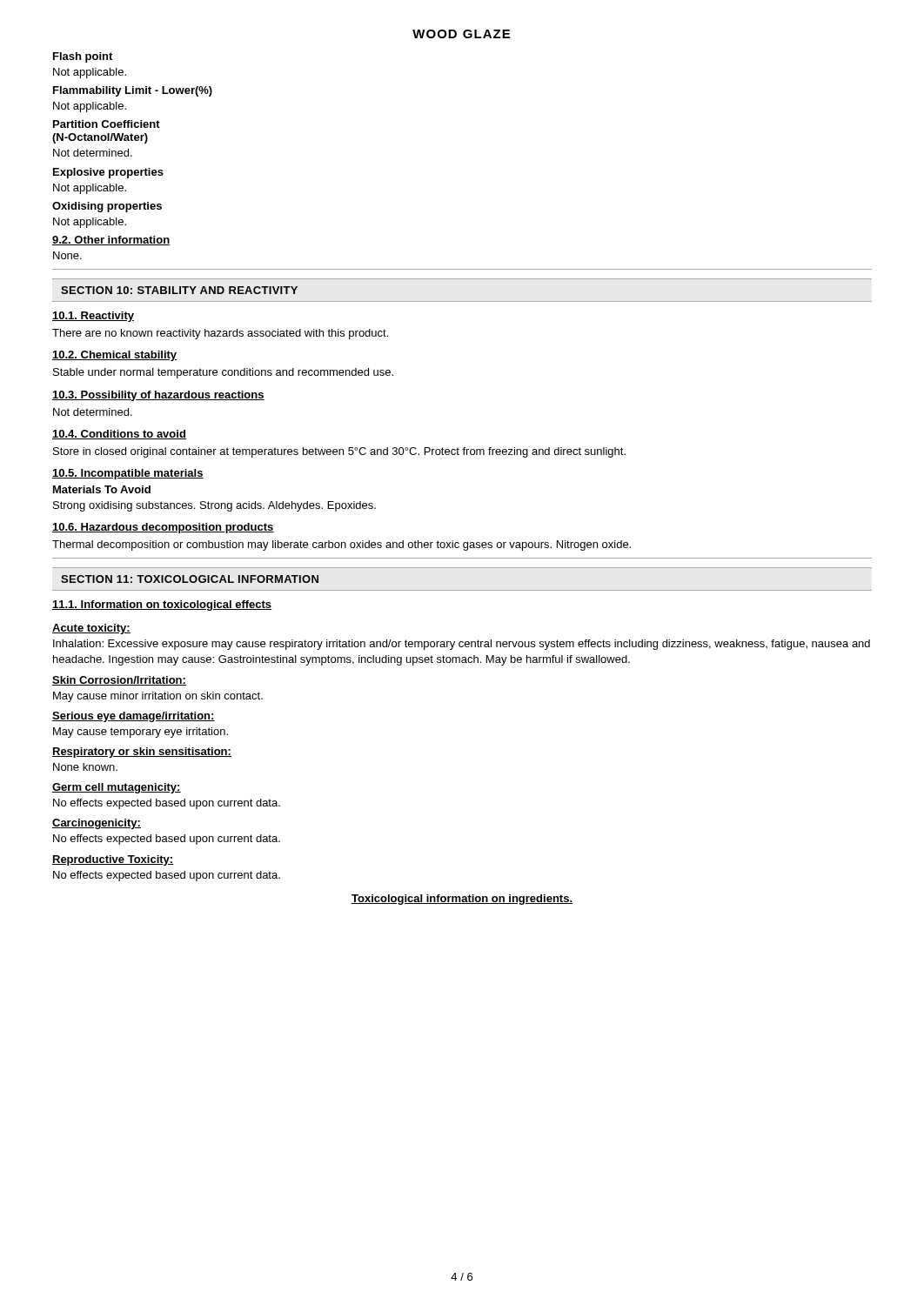Navigate to the element starting "Materials To Avoid"
Screen dimensions: 1305x924
click(x=102, y=489)
